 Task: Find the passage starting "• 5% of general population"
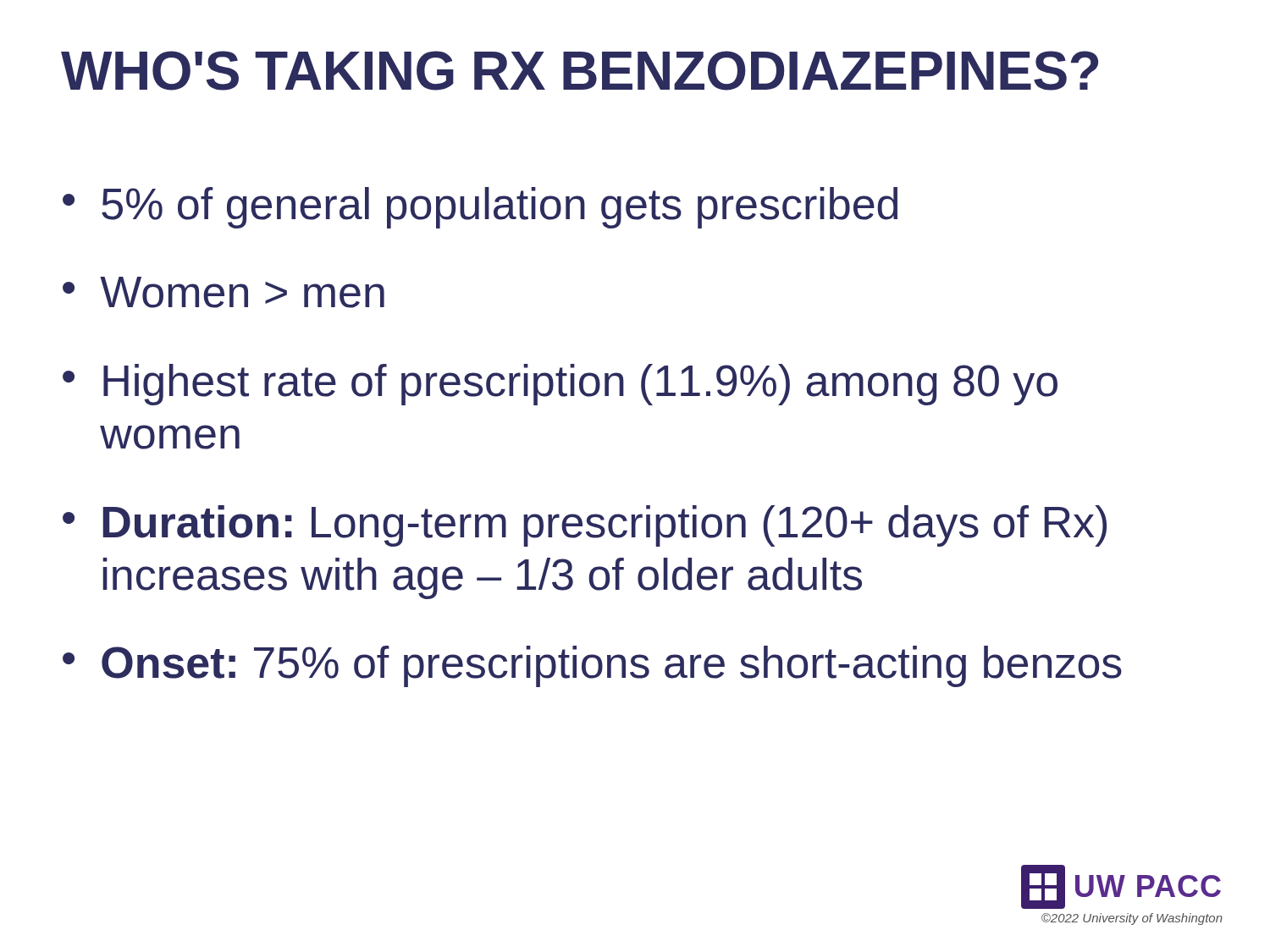pos(481,204)
